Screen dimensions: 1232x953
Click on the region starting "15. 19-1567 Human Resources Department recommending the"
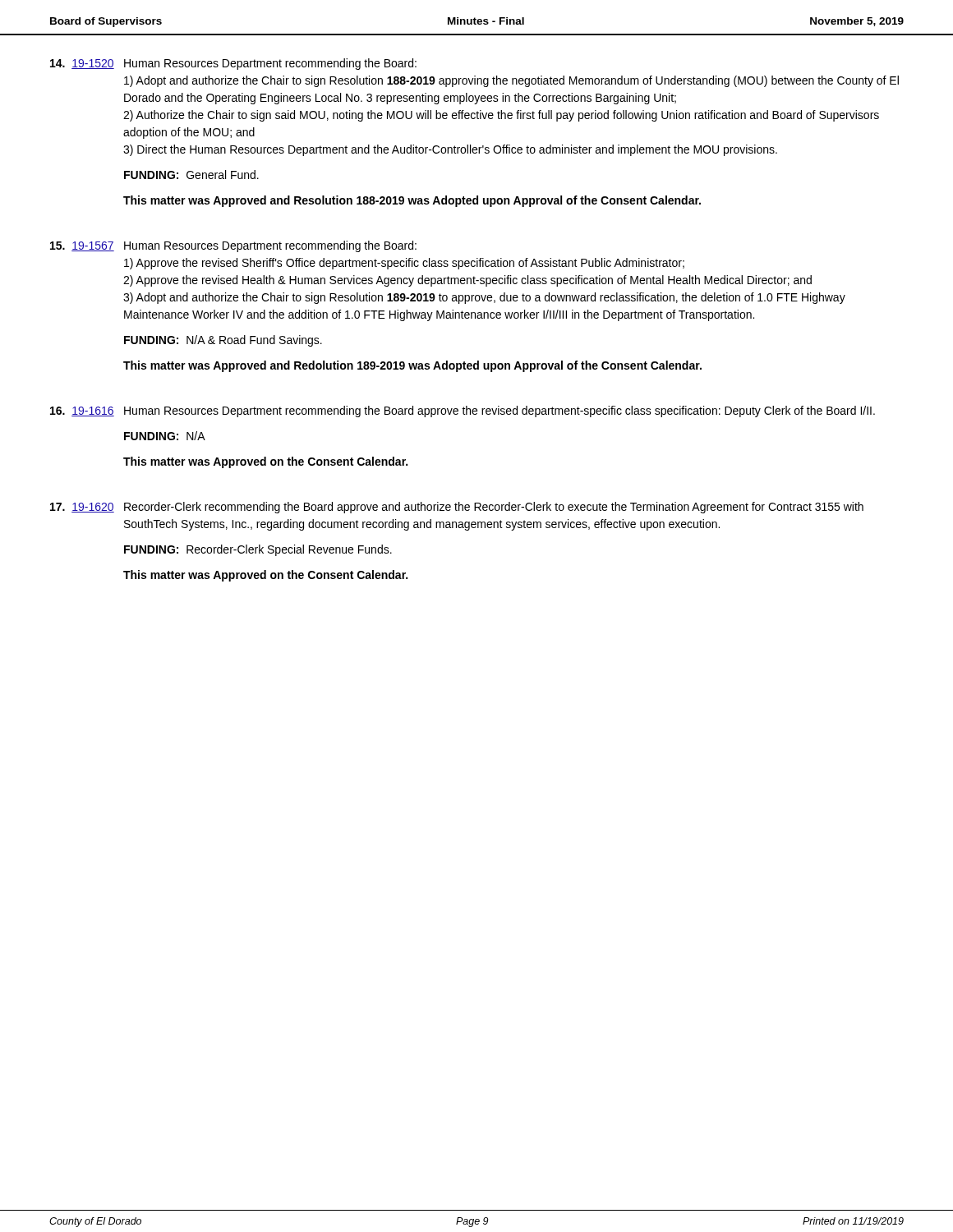tap(476, 310)
